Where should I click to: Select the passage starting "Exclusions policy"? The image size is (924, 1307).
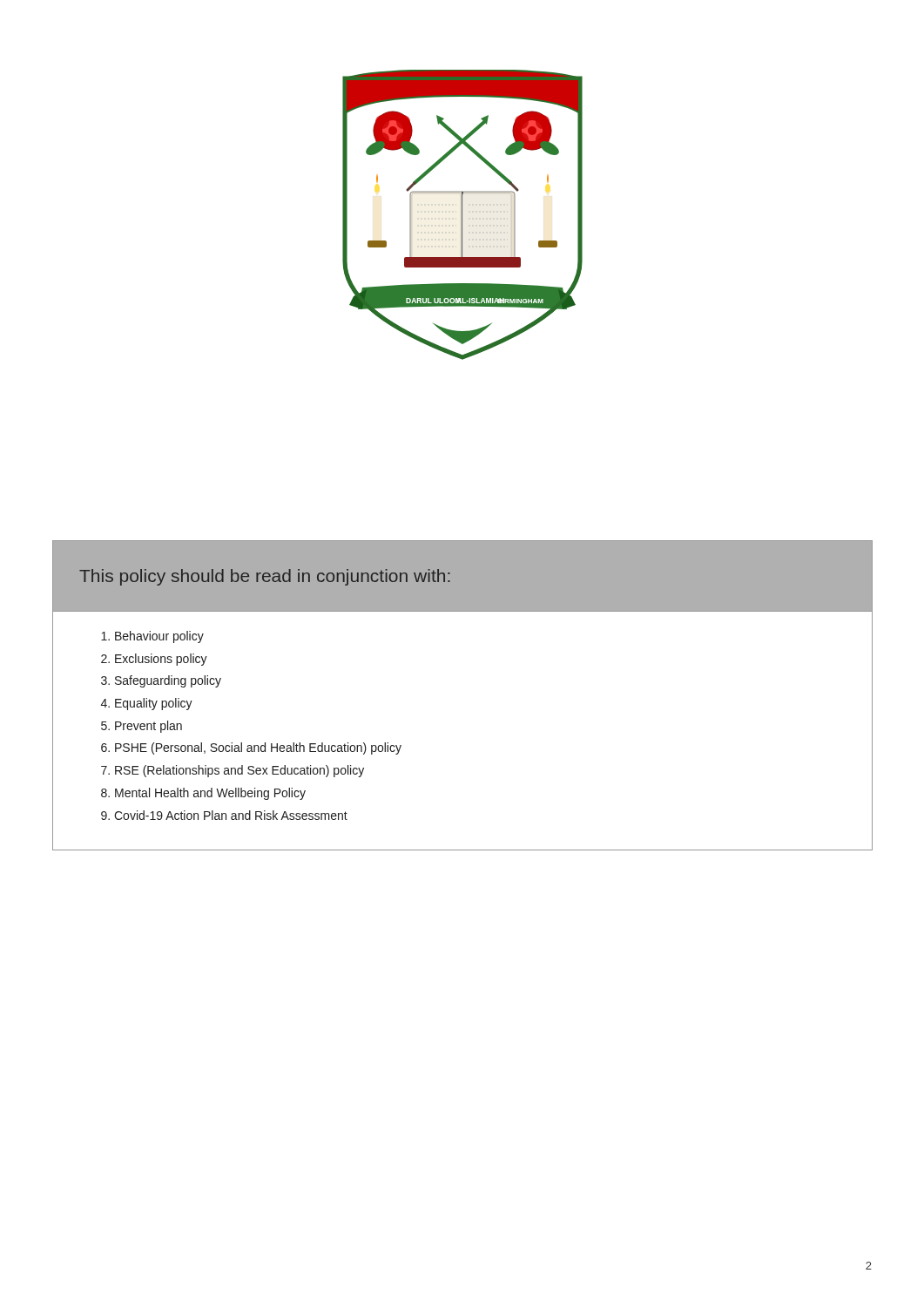(x=160, y=658)
